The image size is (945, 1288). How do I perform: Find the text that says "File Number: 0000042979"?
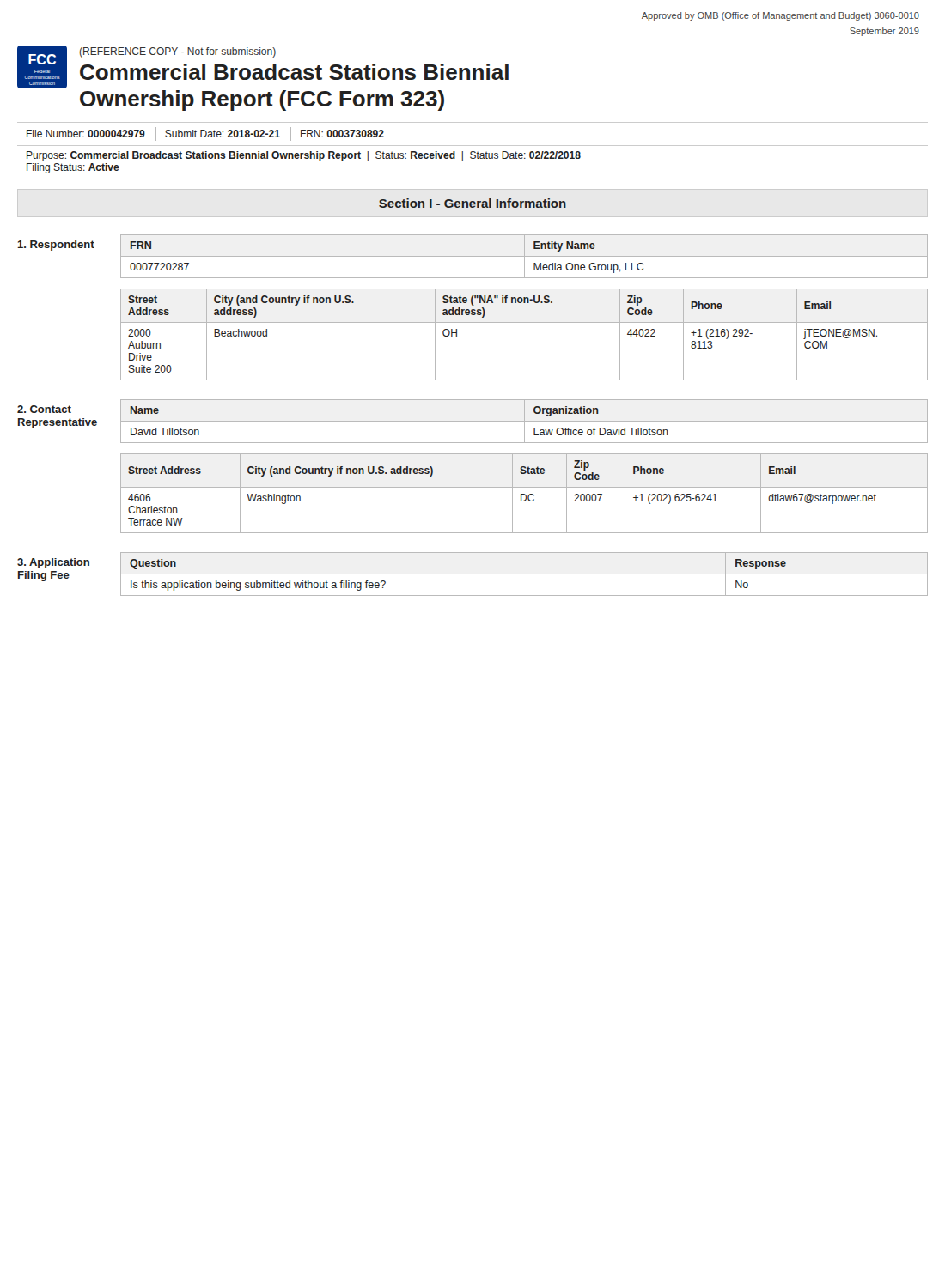[85, 134]
